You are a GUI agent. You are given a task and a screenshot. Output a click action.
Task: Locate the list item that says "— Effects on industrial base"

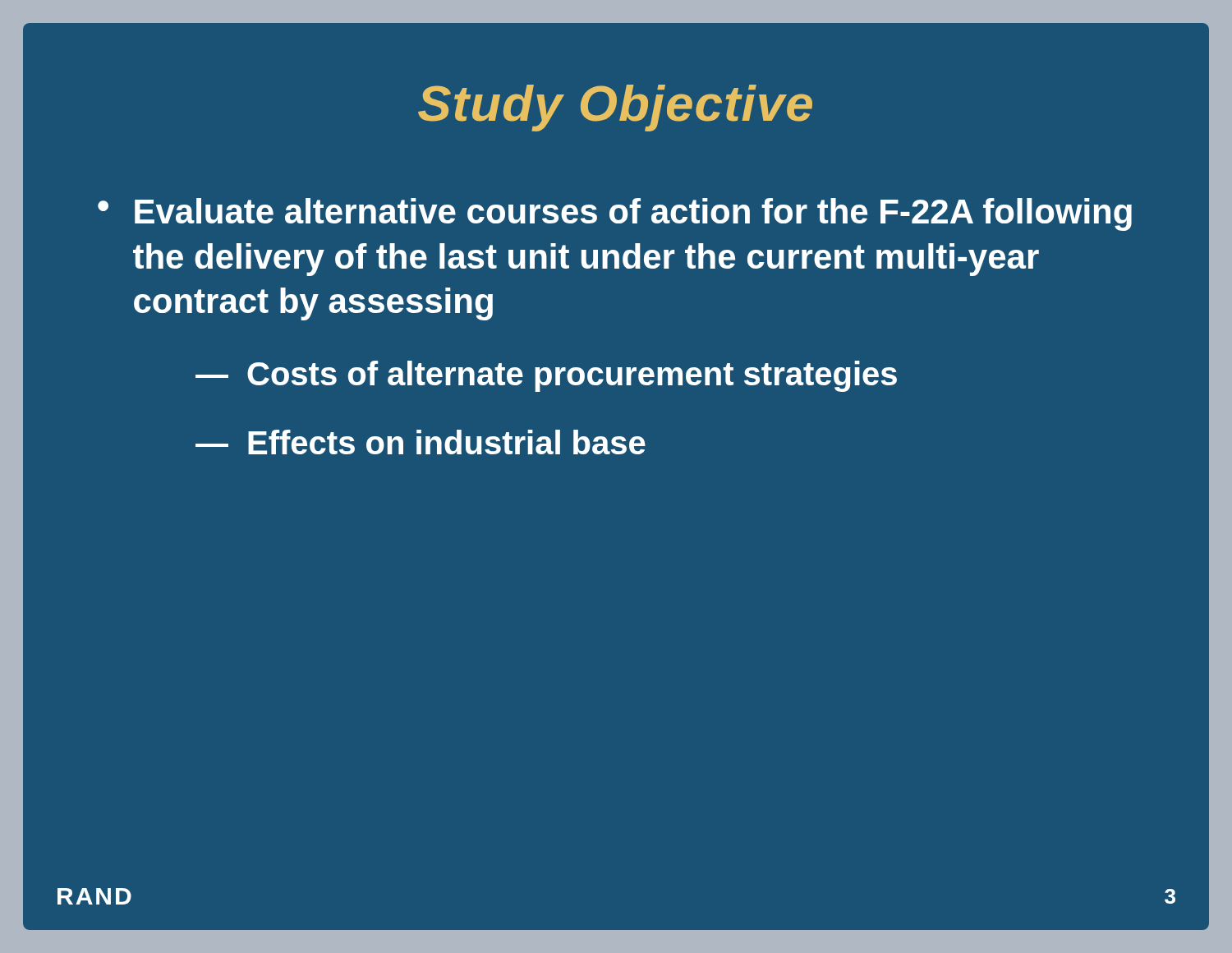[x=421, y=443]
